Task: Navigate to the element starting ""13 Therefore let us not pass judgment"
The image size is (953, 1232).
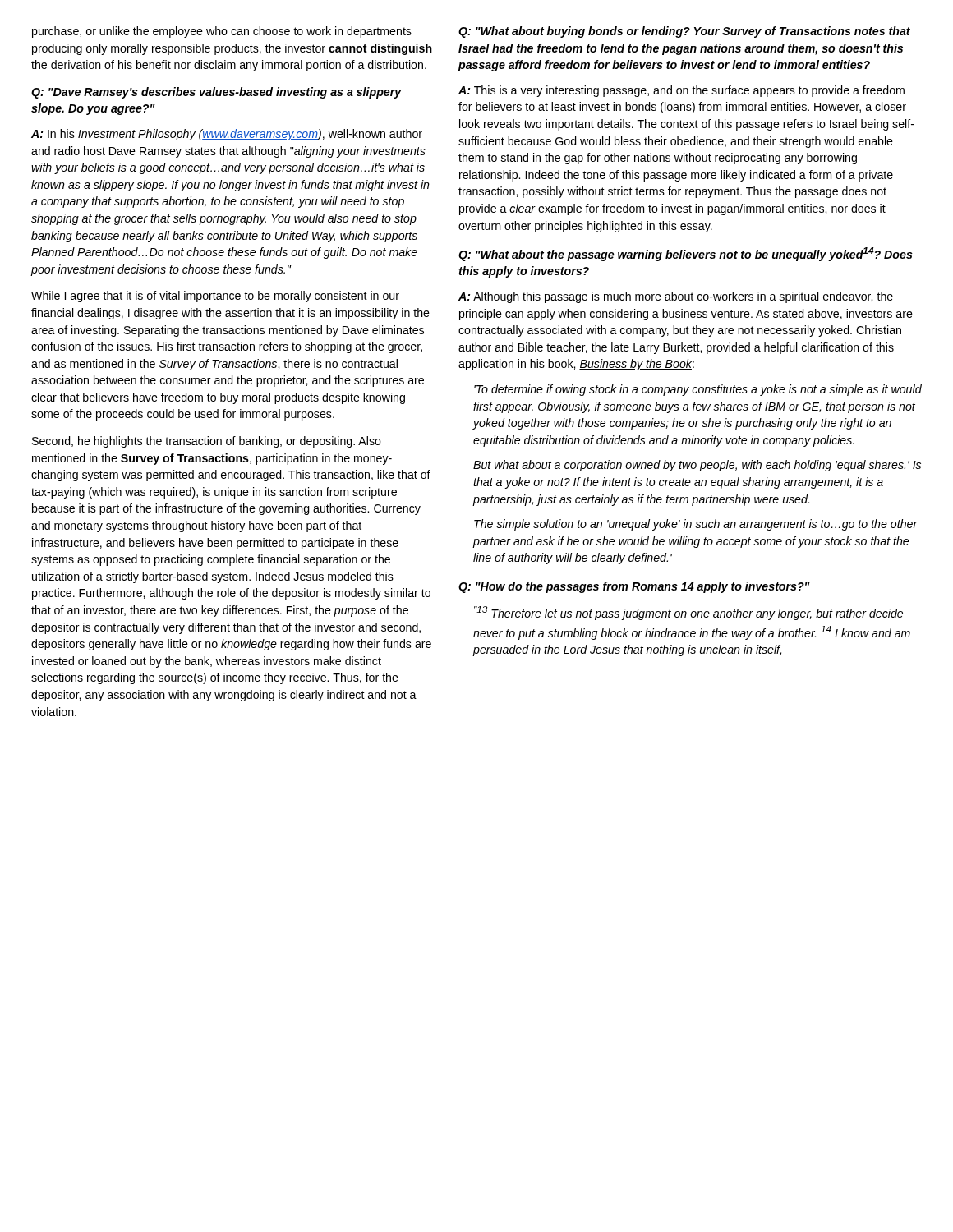Action: click(x=698, y=631)
